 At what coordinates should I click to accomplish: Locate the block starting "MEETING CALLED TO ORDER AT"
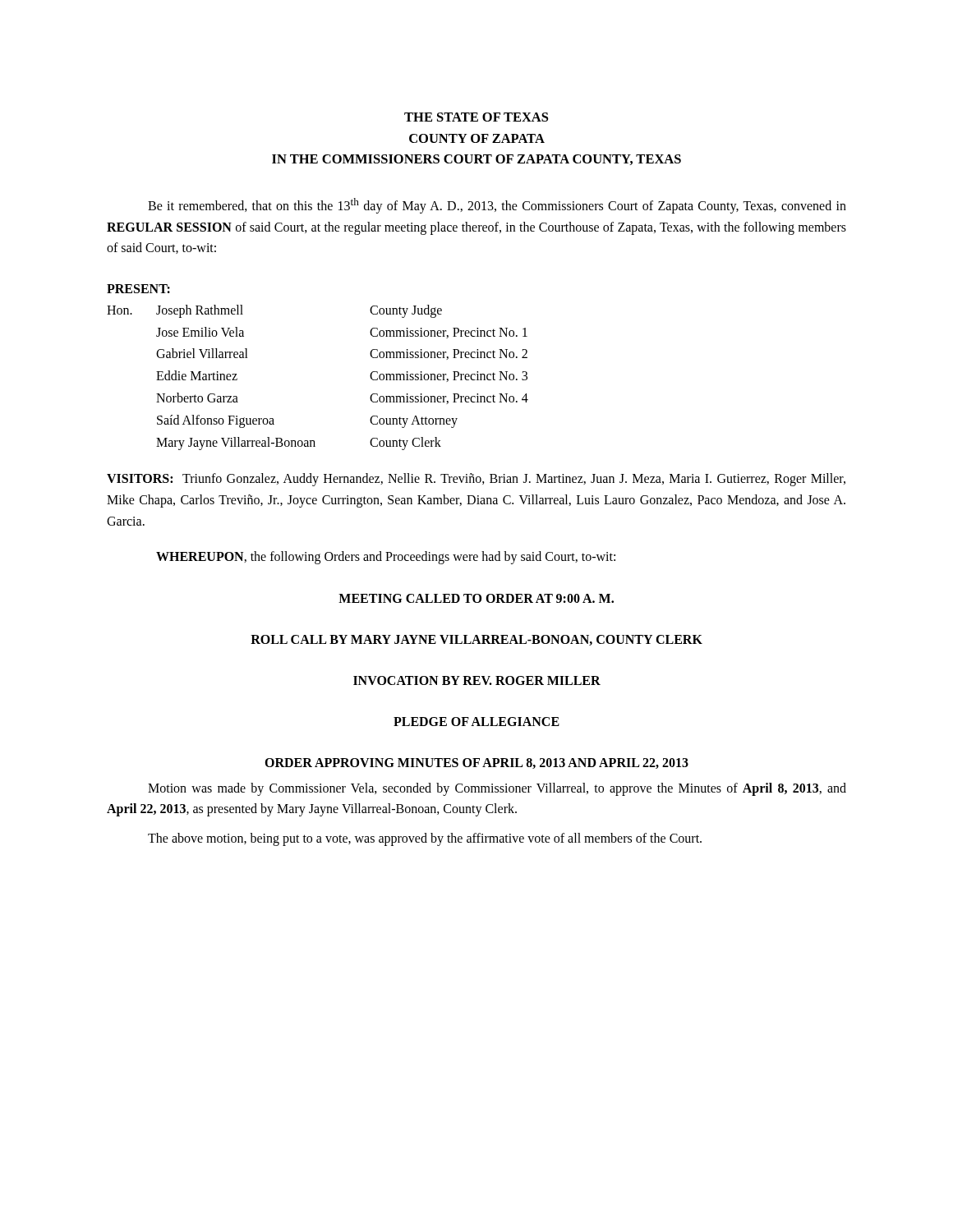pyautogui.click(x=476, y=598)
